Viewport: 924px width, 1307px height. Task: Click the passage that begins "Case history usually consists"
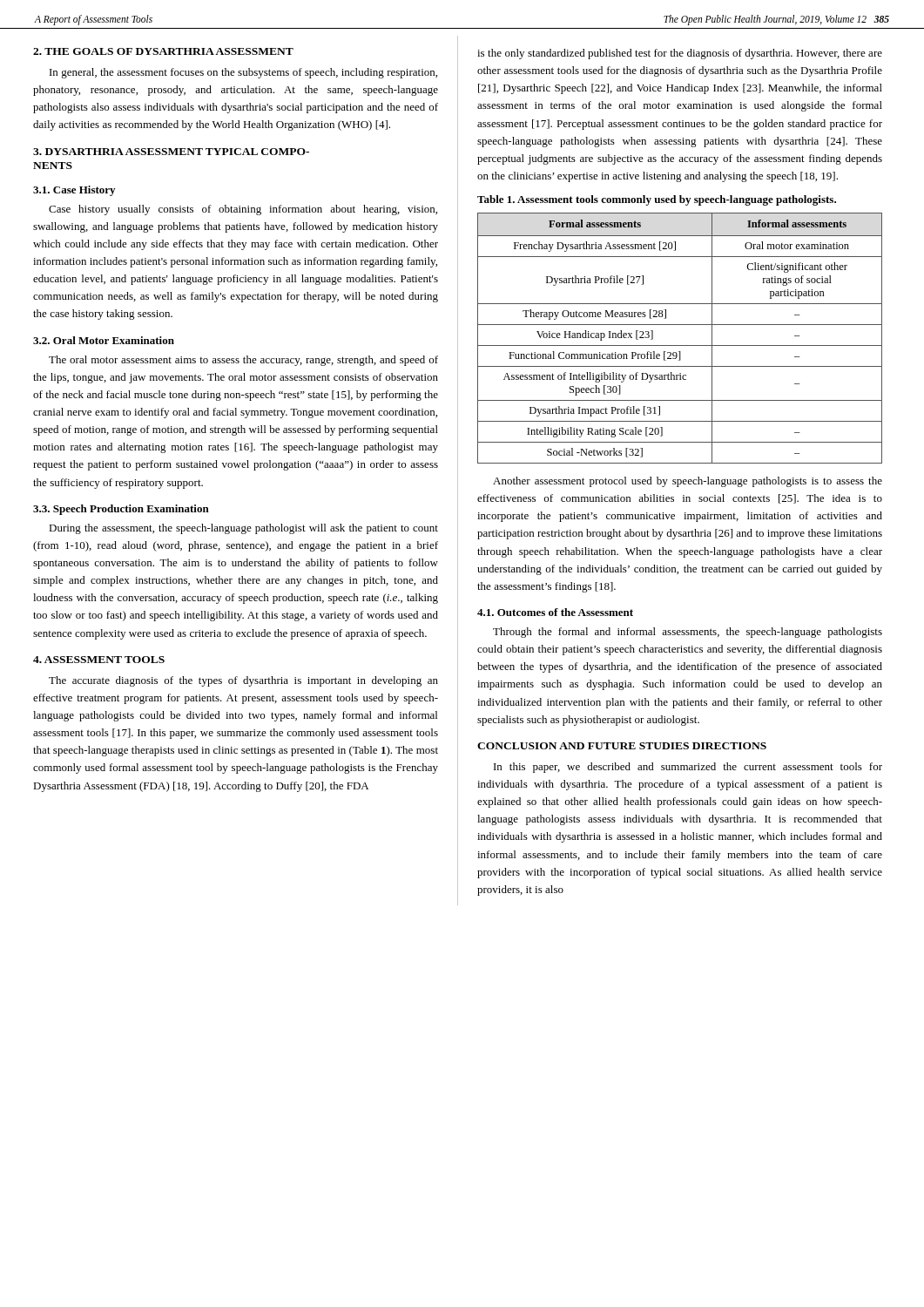[236, 261]
